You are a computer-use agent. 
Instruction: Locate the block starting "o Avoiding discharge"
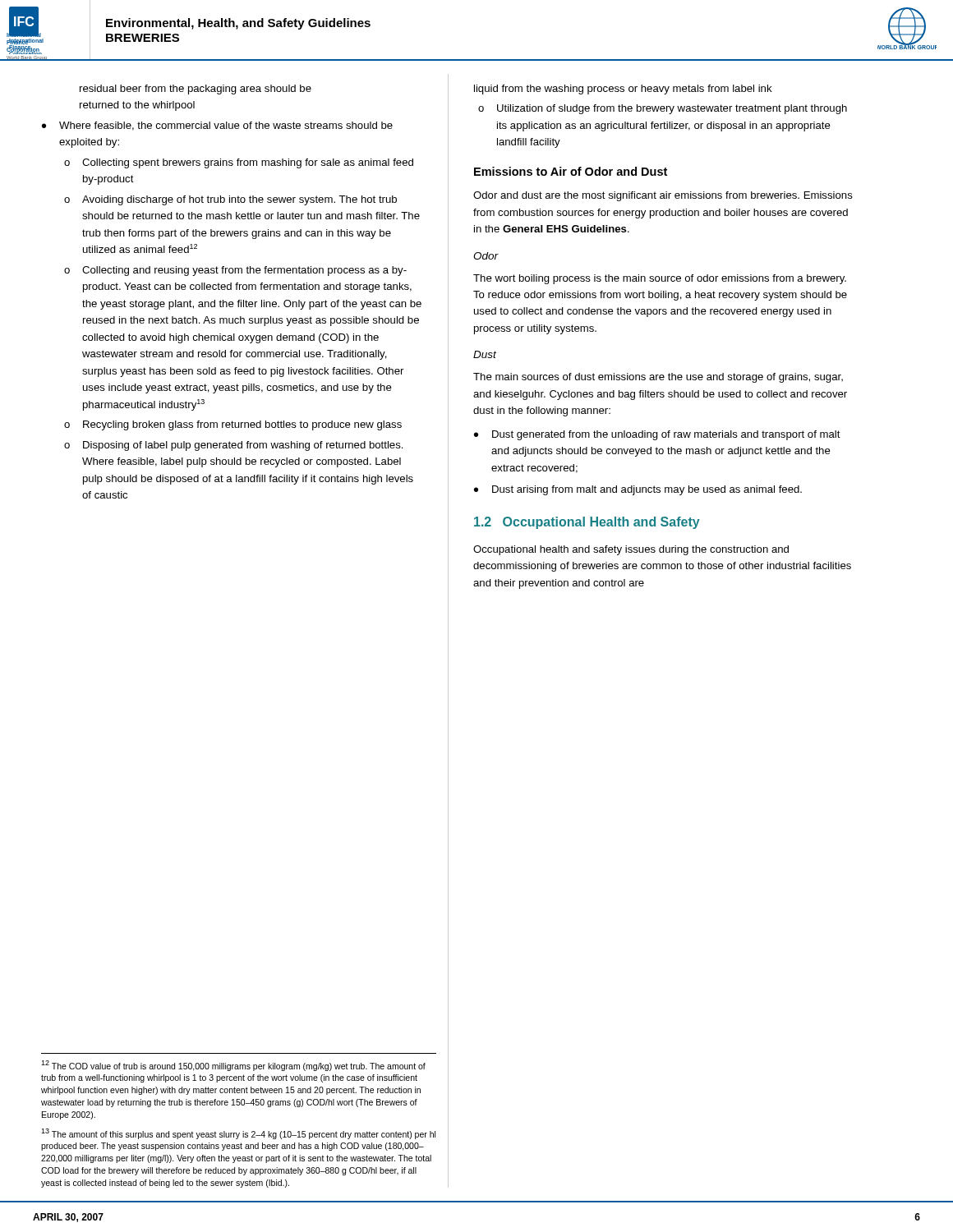pos(244,225)
